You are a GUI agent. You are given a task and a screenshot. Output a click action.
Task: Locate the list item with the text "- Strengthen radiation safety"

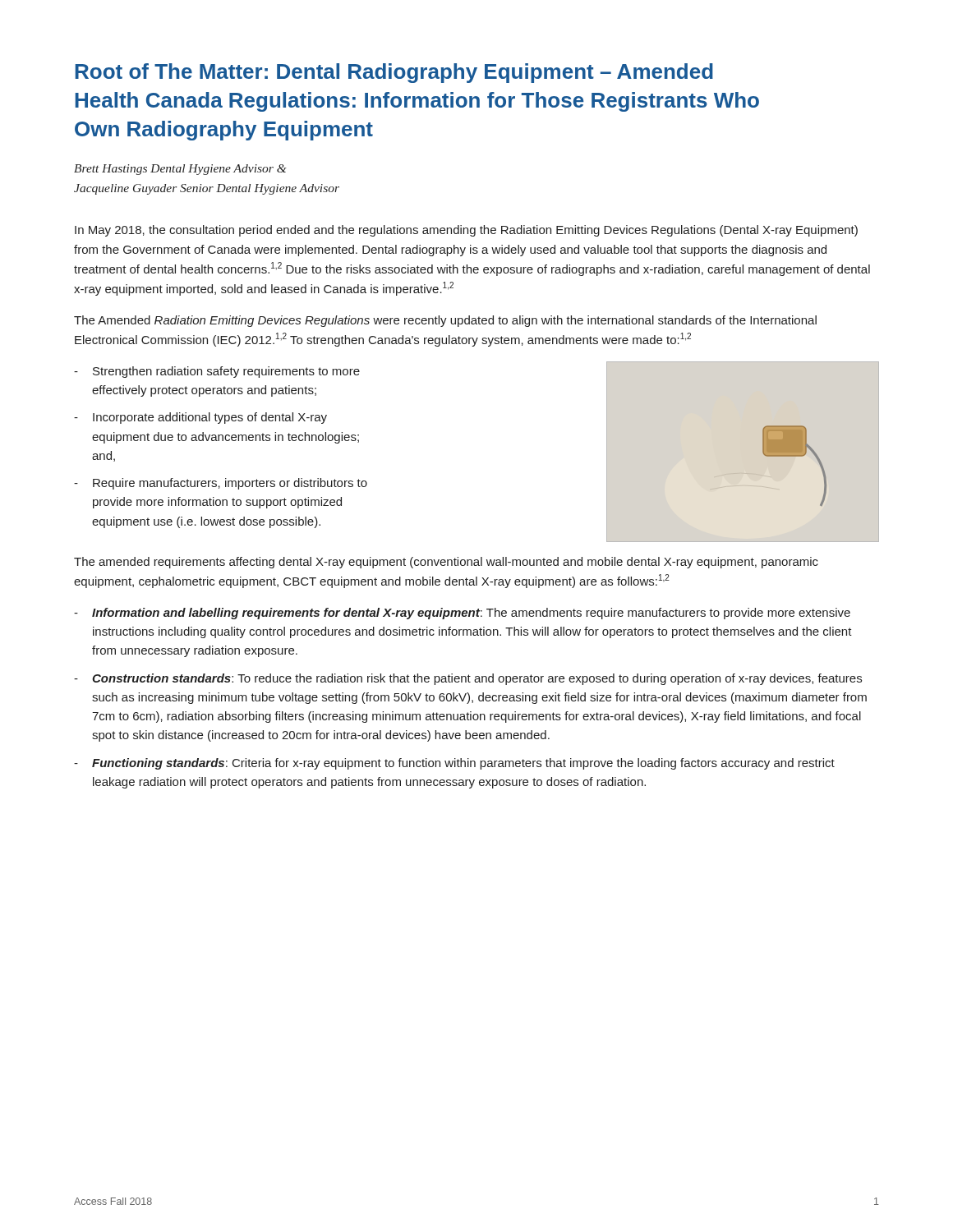tap(230, 380)
